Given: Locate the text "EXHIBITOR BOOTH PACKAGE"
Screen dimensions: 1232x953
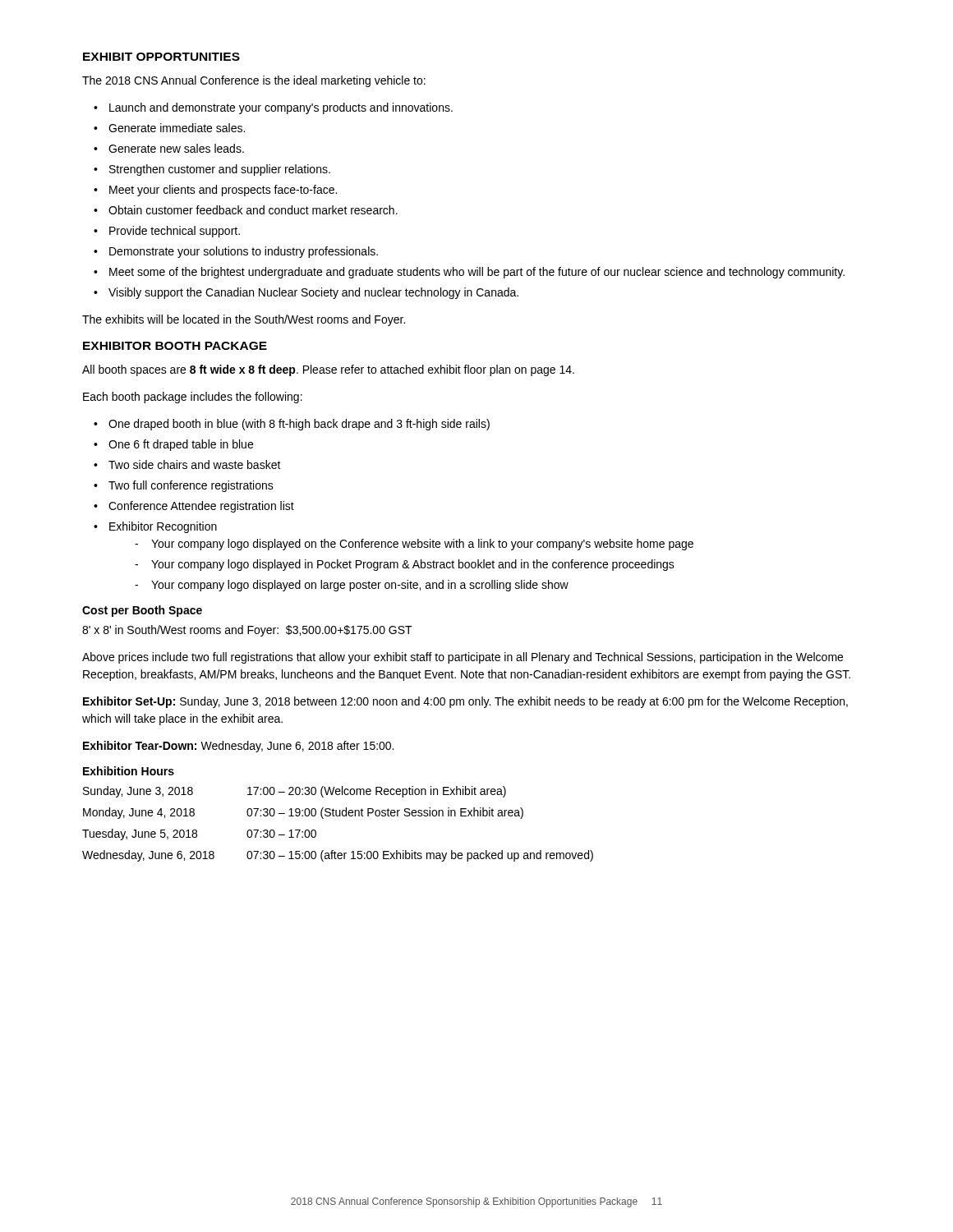Looking at the screenshot, I should [x=175, y=345].
